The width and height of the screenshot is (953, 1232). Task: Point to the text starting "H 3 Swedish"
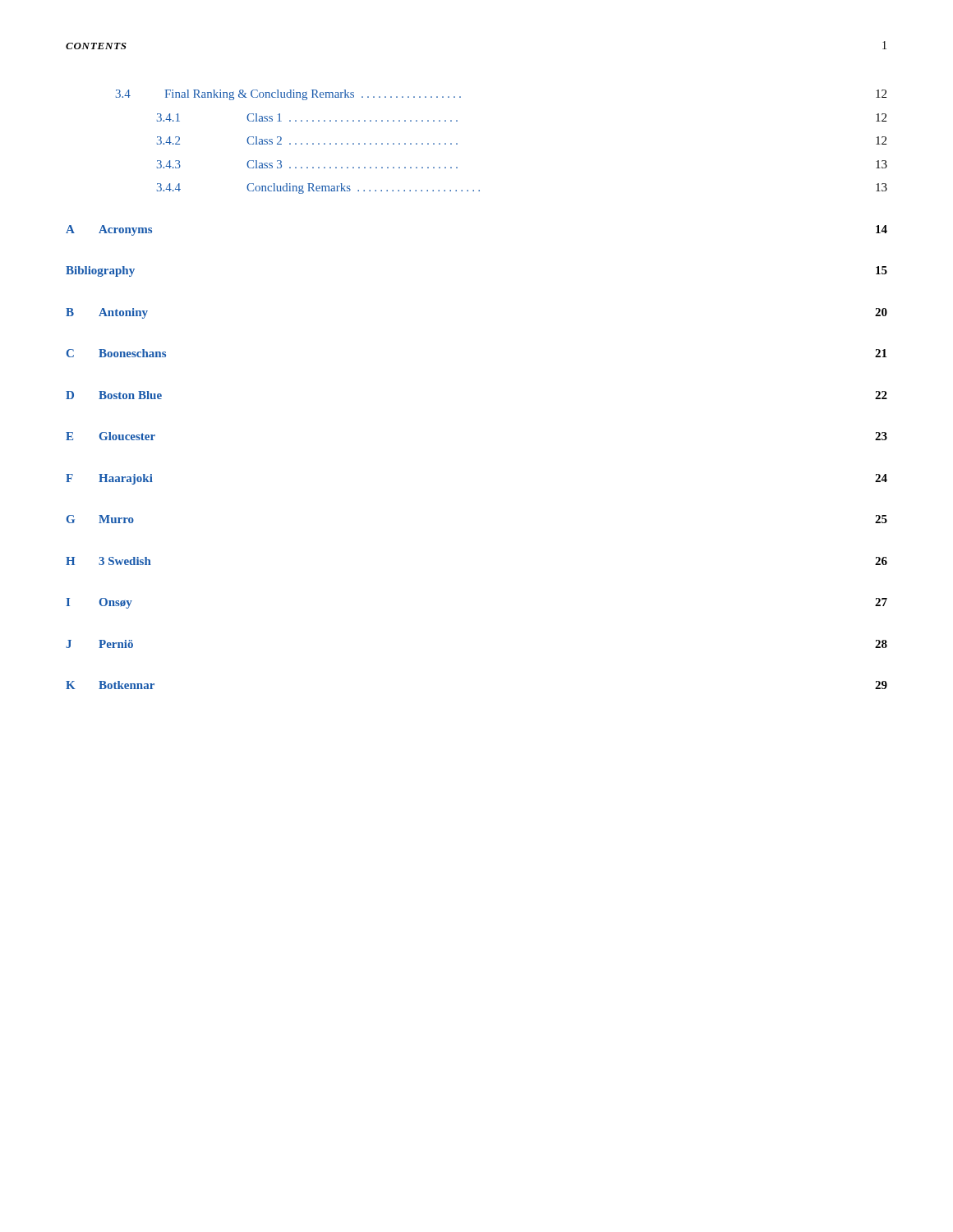130,561
